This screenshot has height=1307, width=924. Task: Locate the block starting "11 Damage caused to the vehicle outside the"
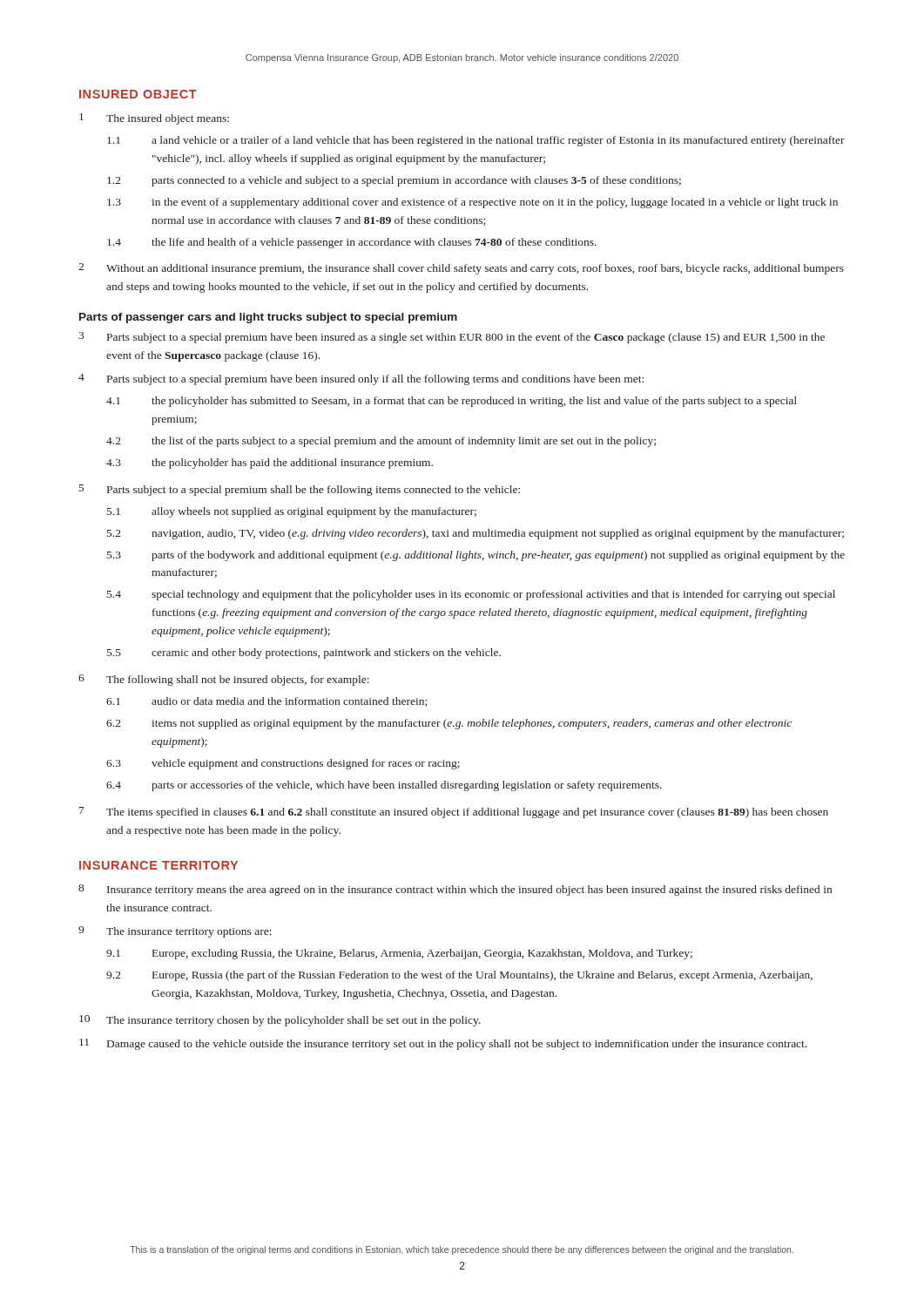pos(462,1044)
